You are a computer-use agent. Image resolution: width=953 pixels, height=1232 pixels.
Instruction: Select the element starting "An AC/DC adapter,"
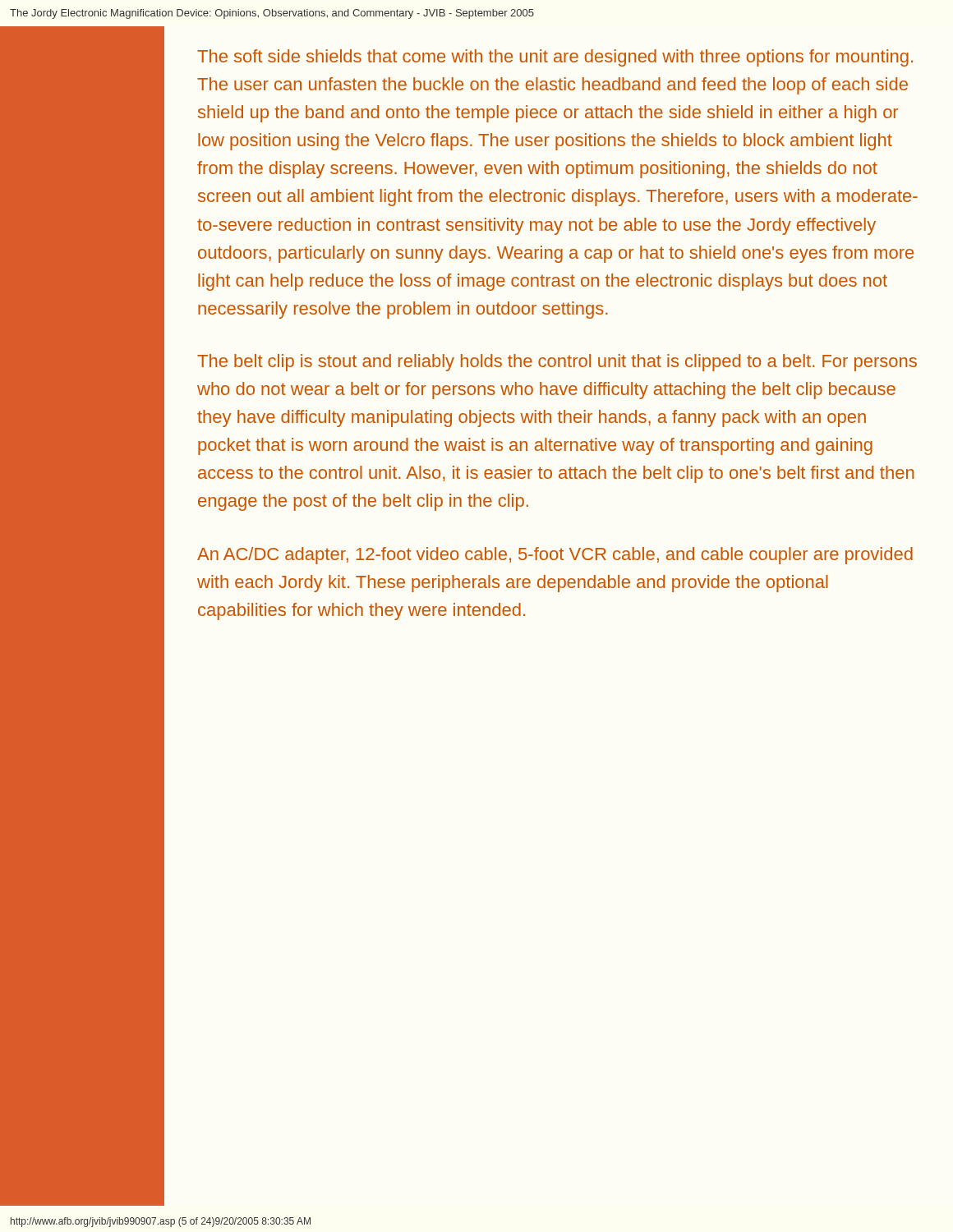coord(555,582)
